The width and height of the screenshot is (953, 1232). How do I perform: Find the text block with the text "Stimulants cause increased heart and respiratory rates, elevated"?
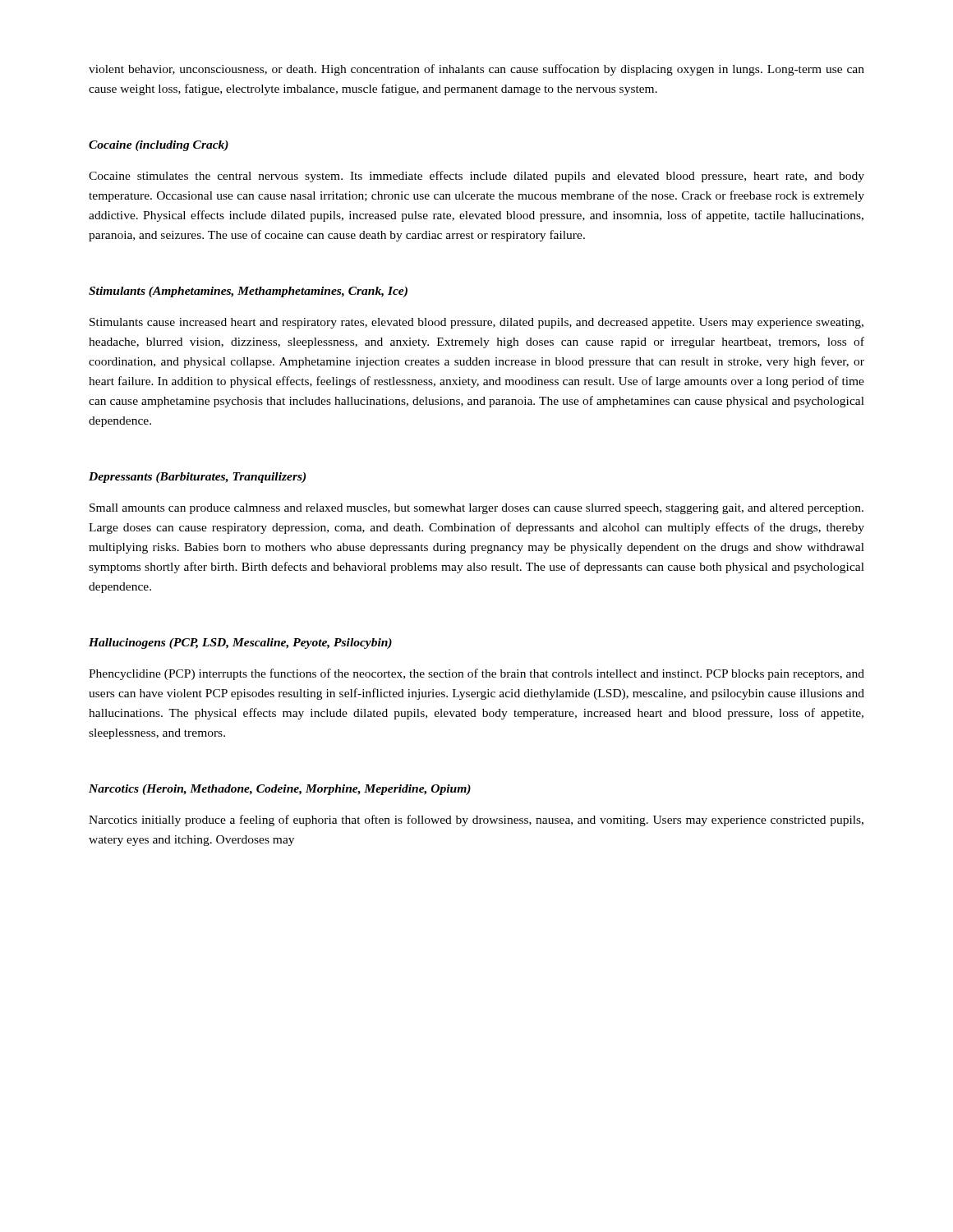pos(476,371)
